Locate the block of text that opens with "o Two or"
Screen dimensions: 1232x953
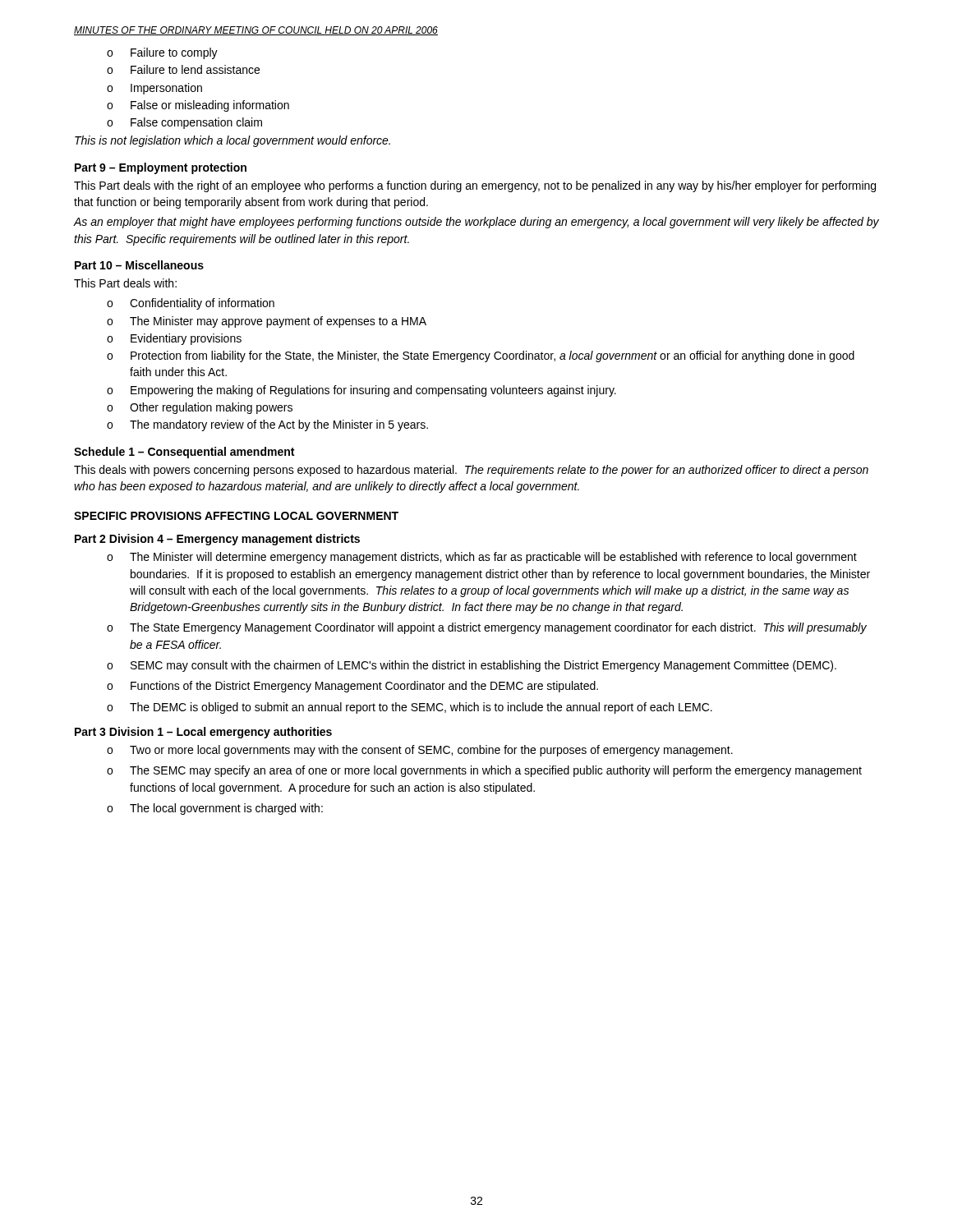420,750
